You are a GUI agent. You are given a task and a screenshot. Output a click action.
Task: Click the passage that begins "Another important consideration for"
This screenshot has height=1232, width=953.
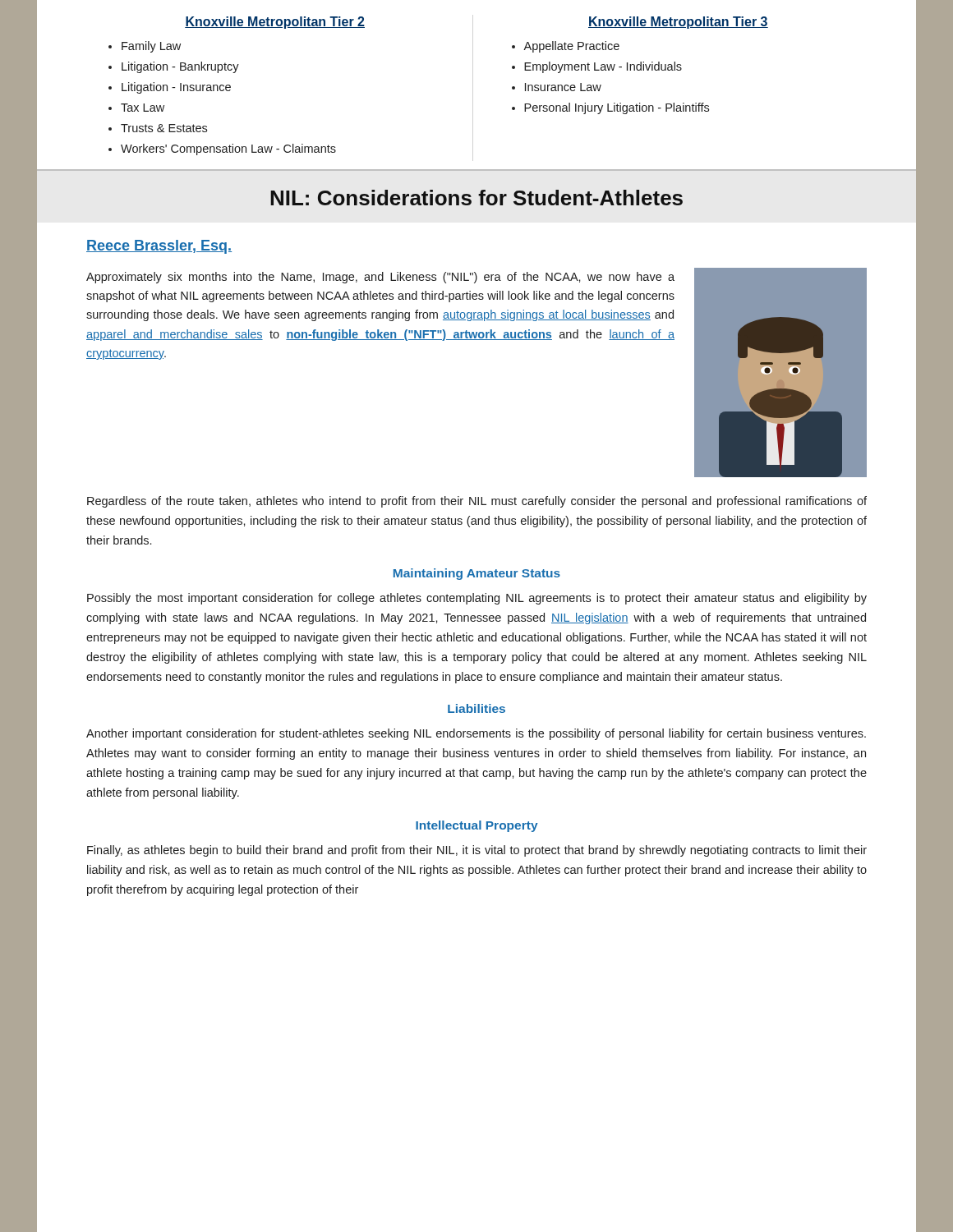tap(476, 763)
